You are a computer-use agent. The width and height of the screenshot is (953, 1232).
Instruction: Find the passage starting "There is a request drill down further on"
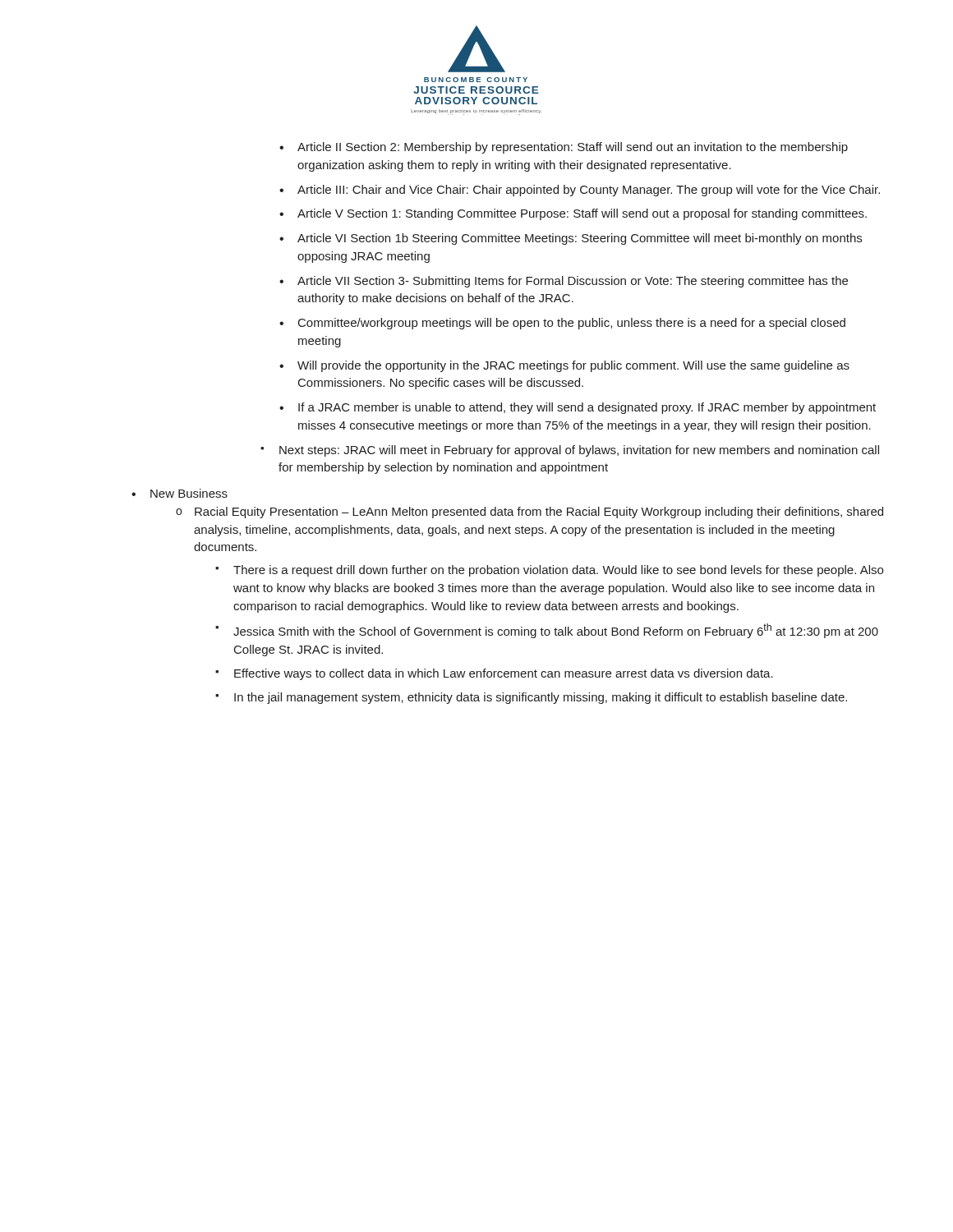click(559, 587)
